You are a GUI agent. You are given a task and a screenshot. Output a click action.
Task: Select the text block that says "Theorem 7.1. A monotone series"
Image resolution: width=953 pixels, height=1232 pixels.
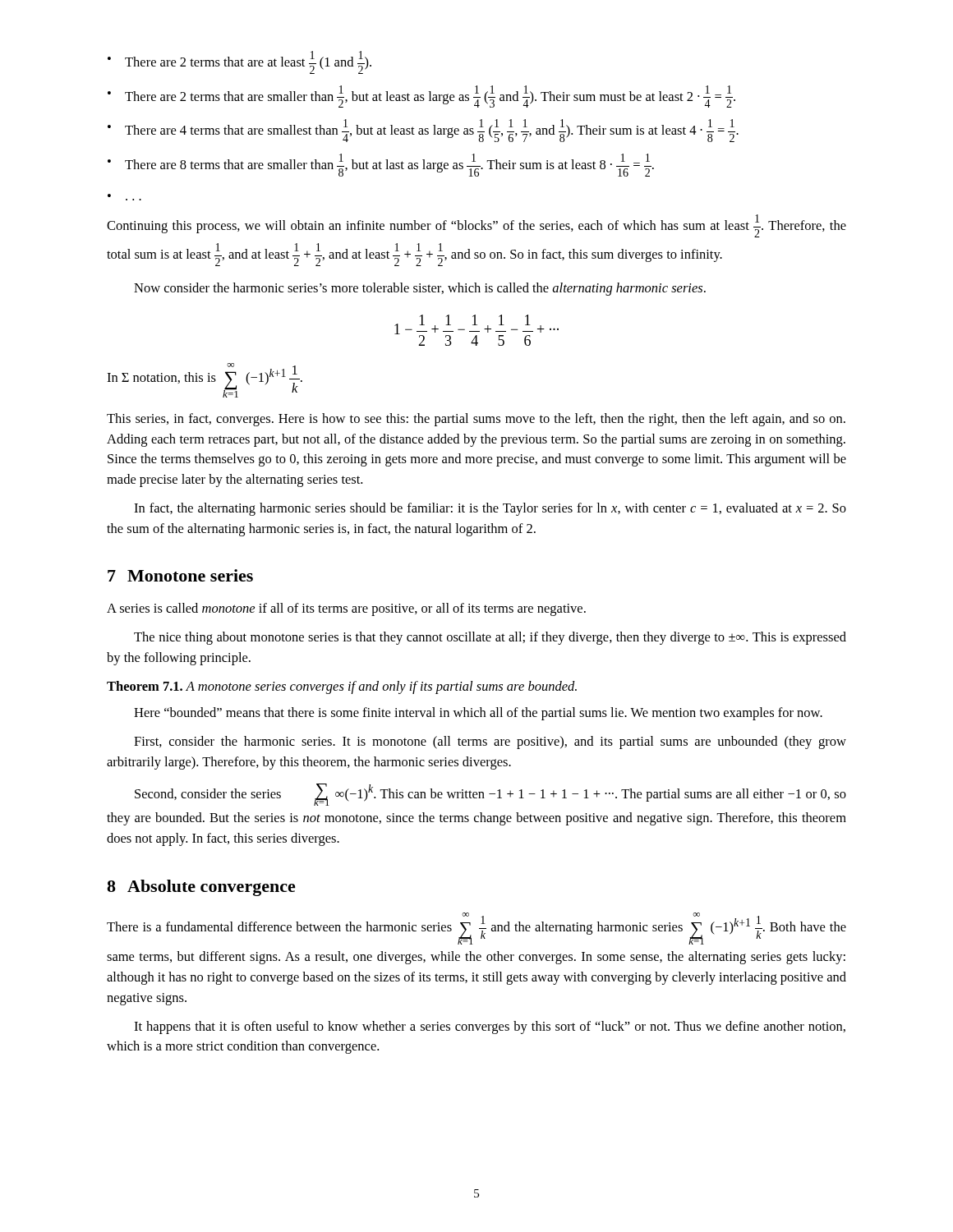(x=342, y=686)
